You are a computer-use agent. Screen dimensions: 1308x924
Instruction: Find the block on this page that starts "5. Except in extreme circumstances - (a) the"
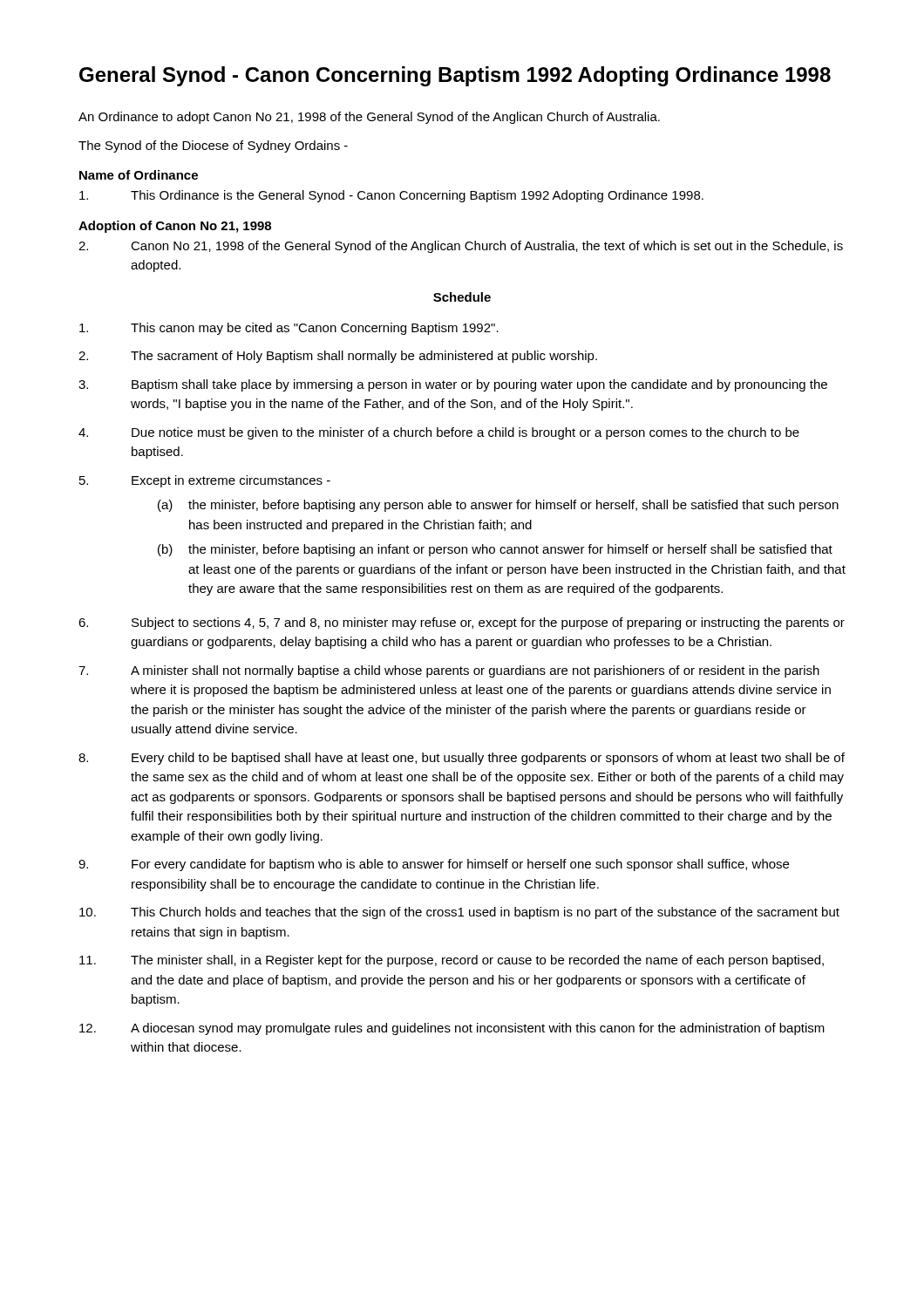pos(462,537)
